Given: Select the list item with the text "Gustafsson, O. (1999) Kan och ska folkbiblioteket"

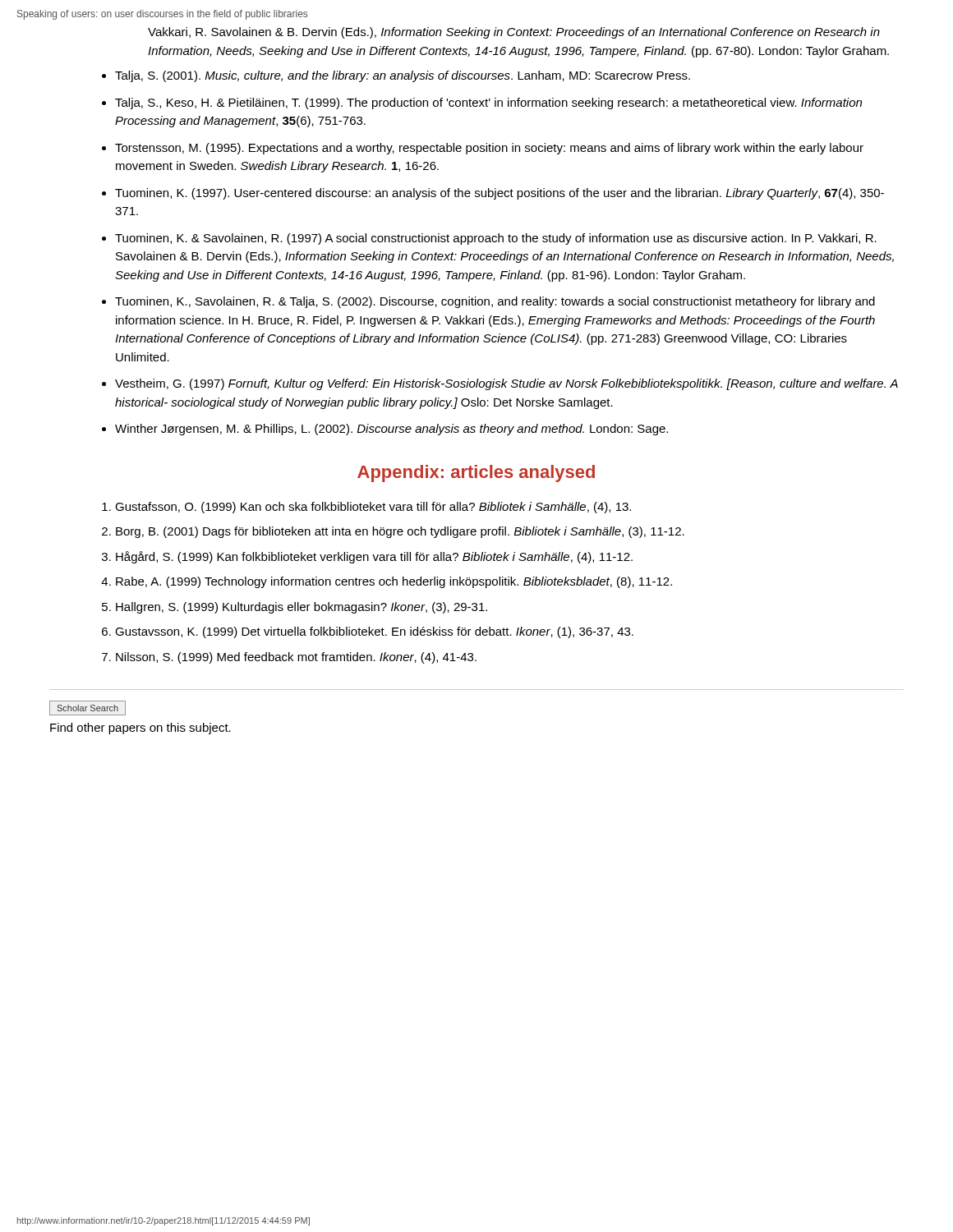Looking at the screenshot, I should click(374, 506).
